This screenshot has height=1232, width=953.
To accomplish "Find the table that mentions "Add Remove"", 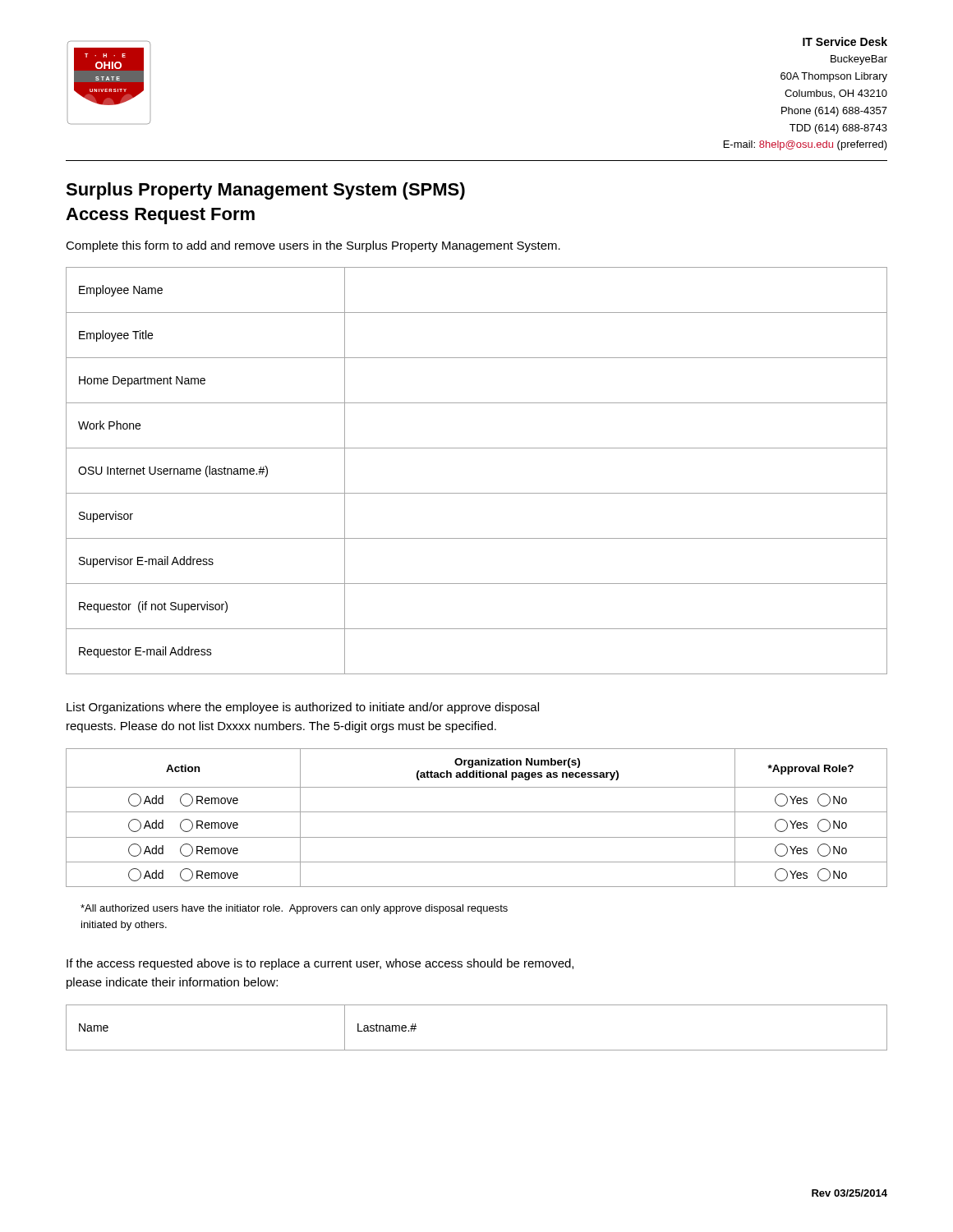I will (476, 818).
